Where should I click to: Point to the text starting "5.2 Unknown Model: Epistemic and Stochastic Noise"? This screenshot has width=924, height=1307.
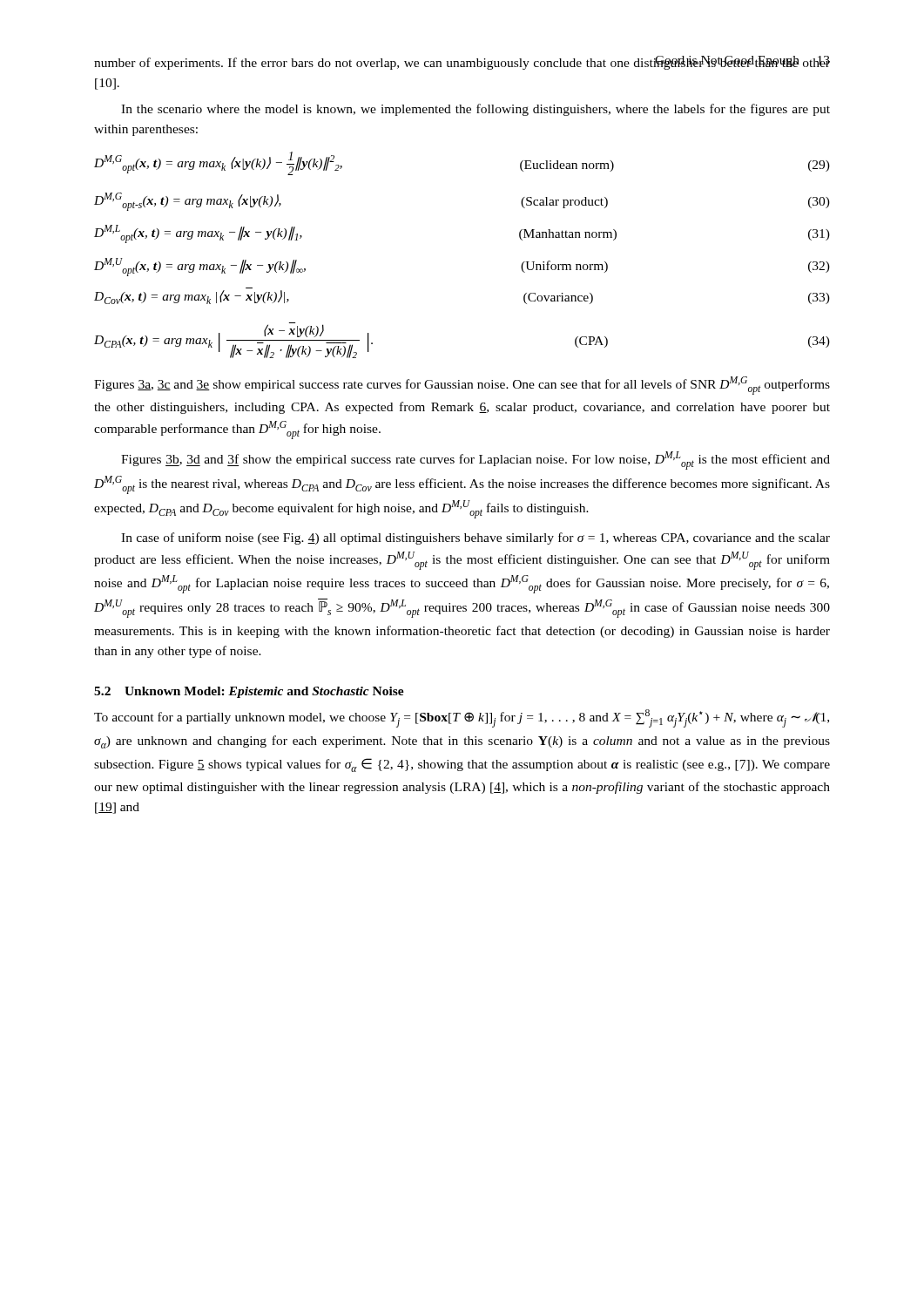[249, 691]
